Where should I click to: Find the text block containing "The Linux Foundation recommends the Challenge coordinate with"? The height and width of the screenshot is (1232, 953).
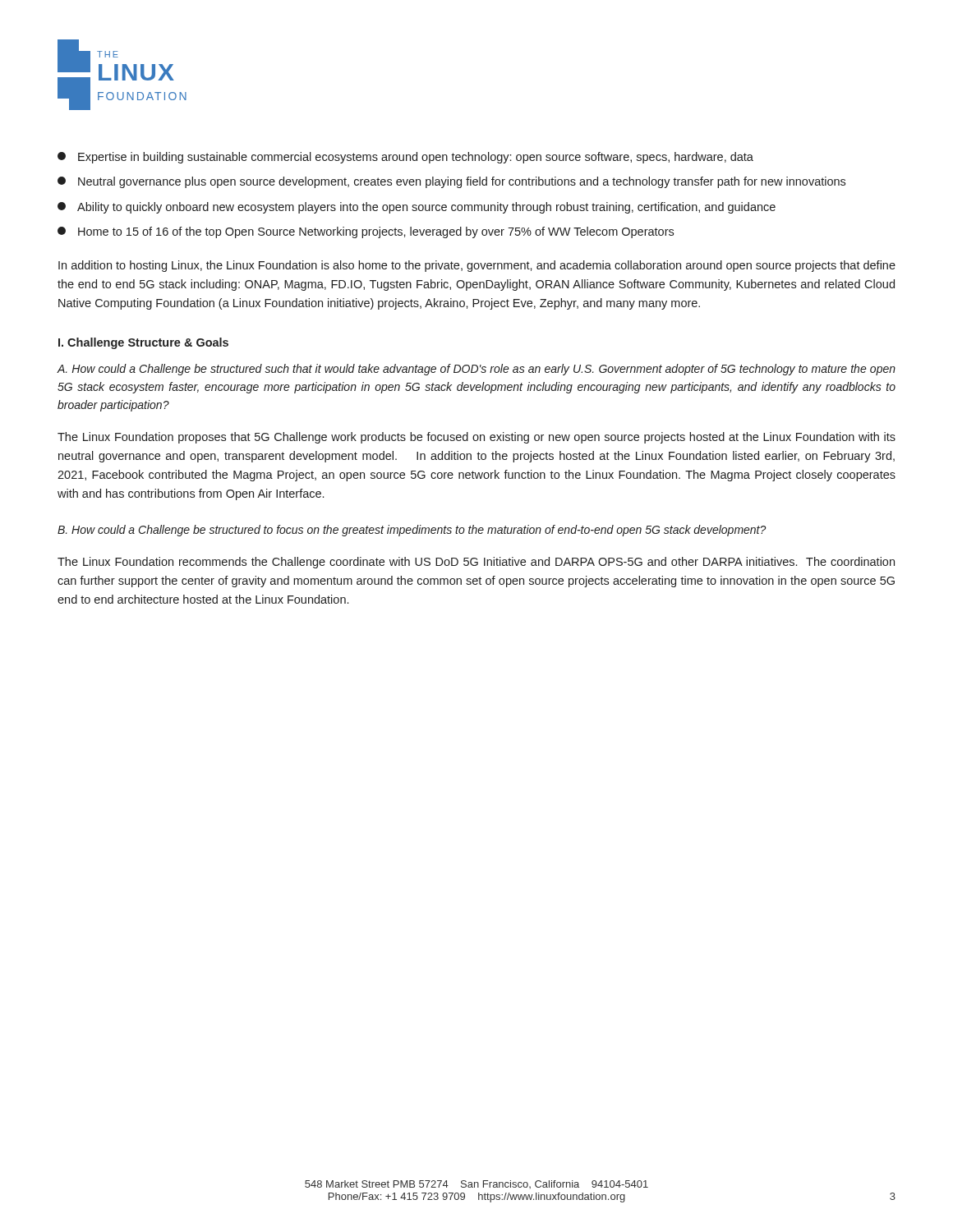point(476,581)
